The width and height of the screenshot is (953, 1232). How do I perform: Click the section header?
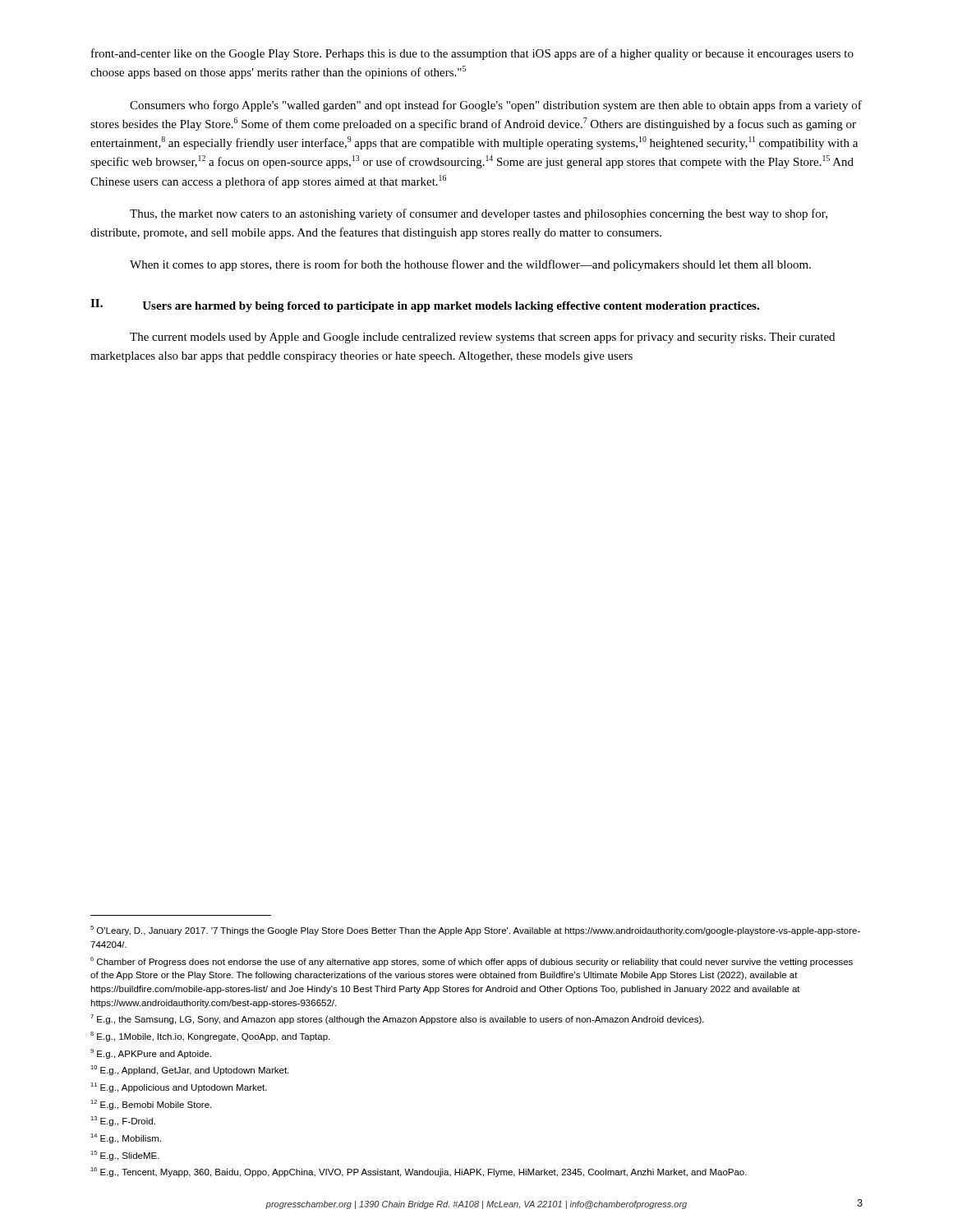[x=425, y=305]
